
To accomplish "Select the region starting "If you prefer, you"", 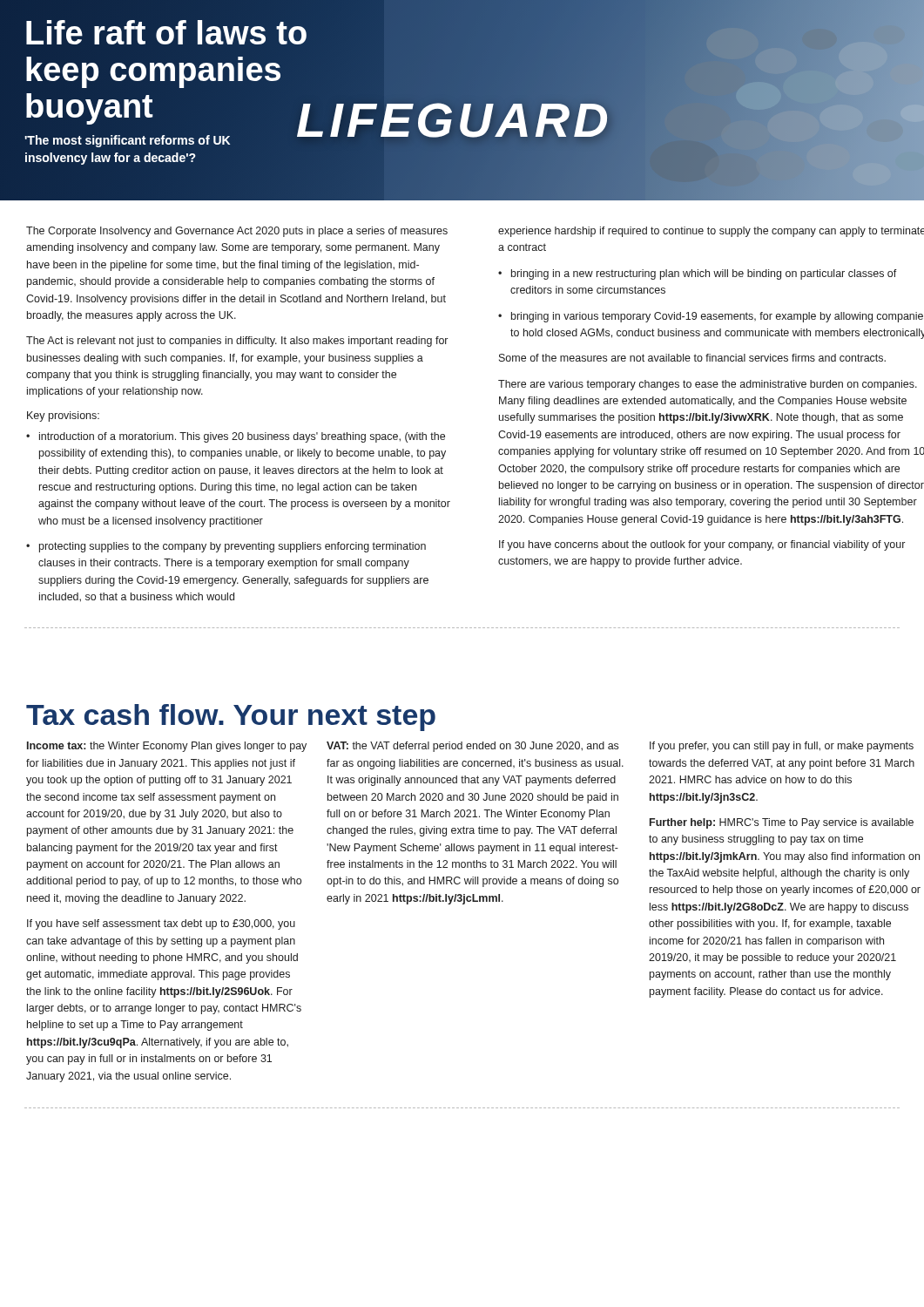I will (782, 772).
